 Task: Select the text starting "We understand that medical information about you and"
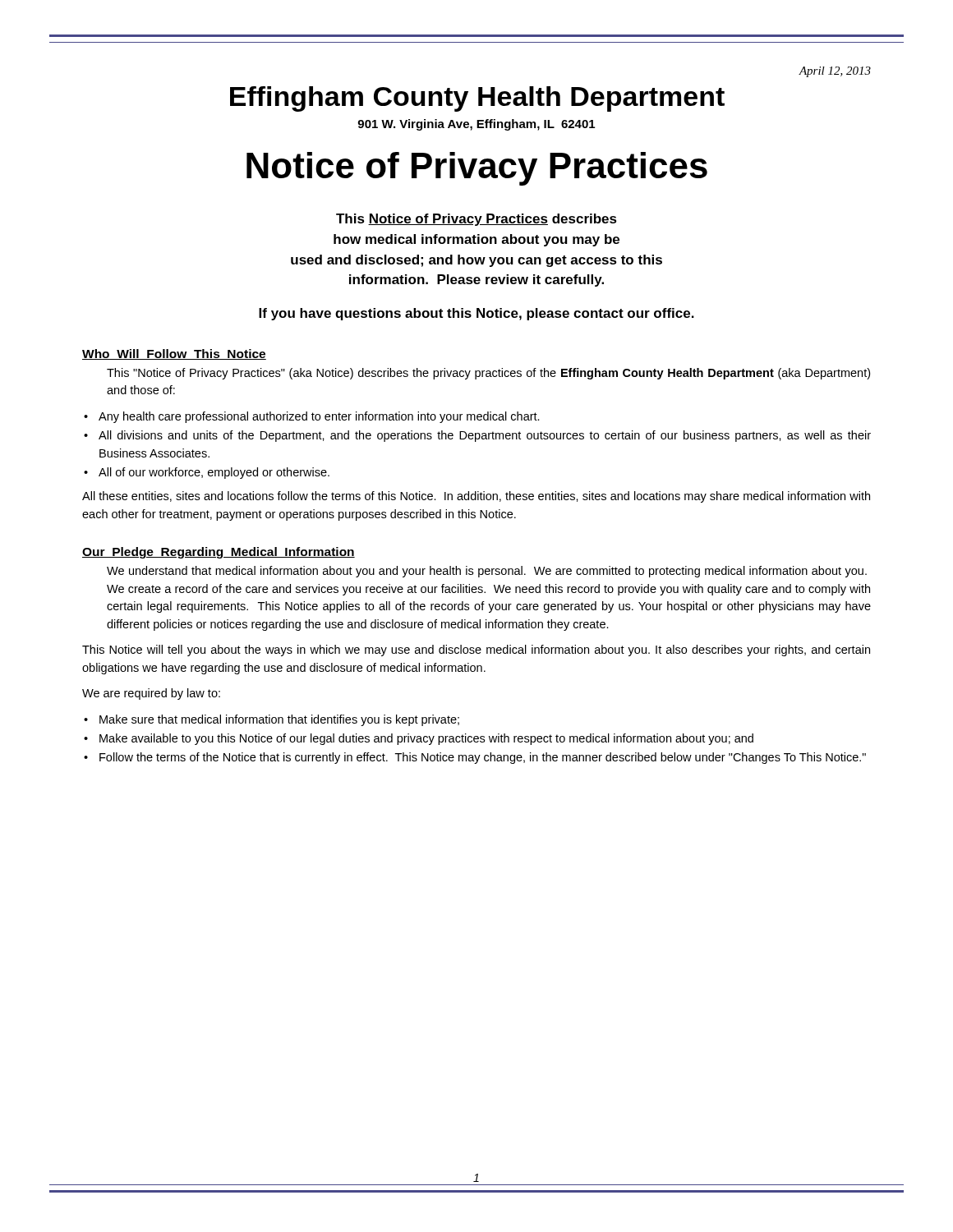pos(489,598)
